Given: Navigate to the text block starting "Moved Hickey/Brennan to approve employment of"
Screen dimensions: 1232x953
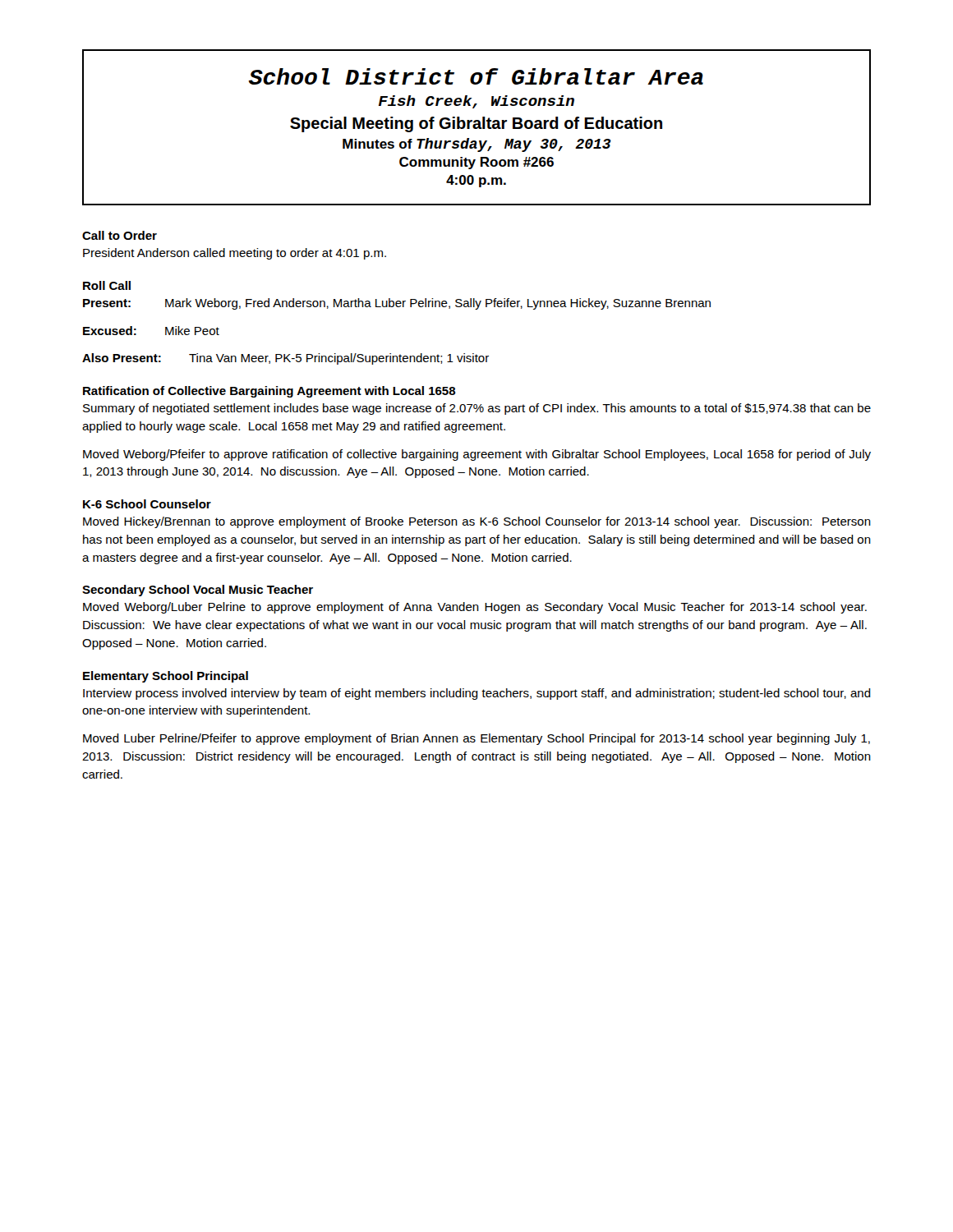Looking at the screenshot, I should click(x=476, y=539).
